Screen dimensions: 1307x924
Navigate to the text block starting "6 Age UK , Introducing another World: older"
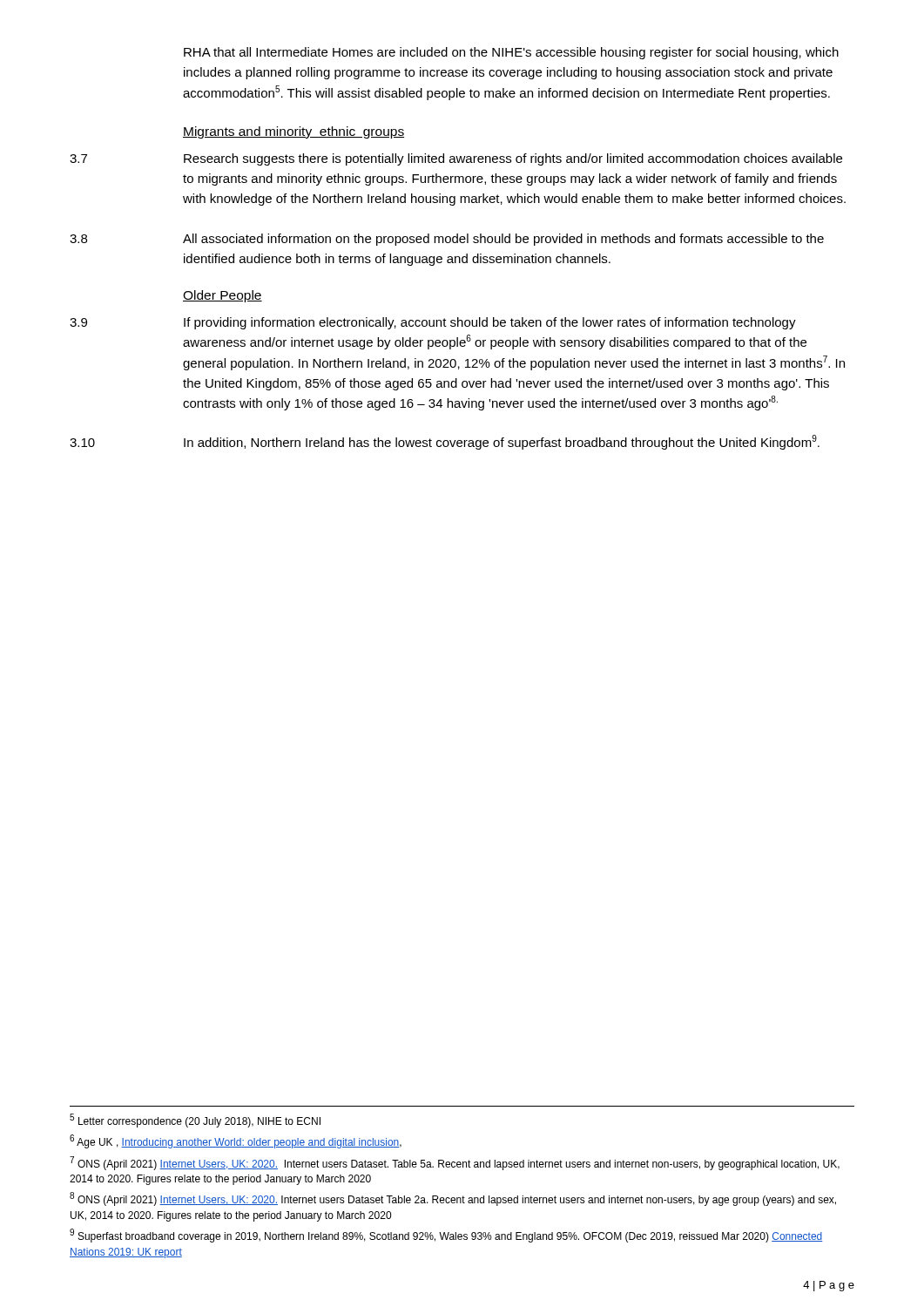(236, 1141)
